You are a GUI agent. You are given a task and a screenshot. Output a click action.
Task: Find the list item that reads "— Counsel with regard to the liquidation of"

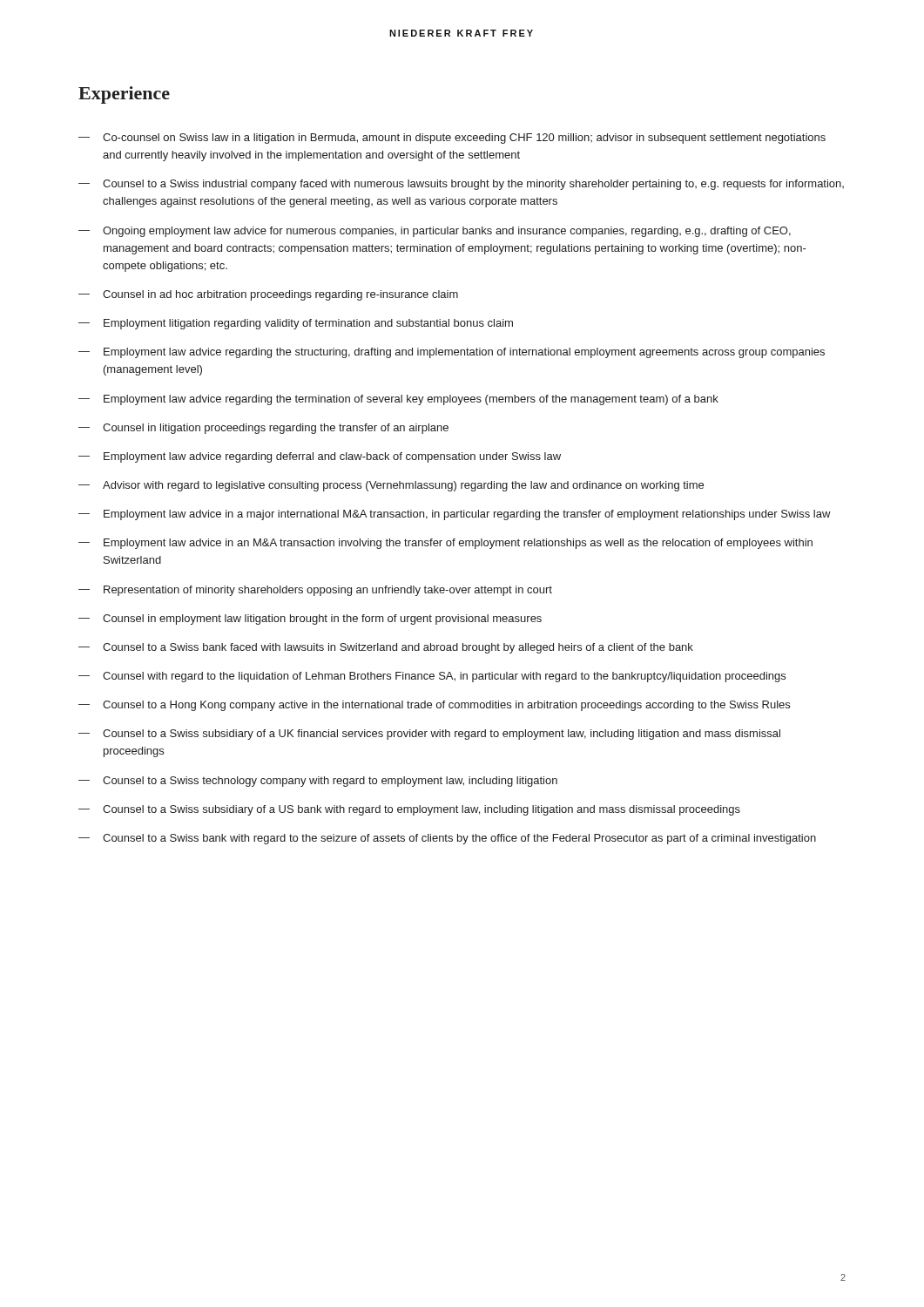point(432,676)
